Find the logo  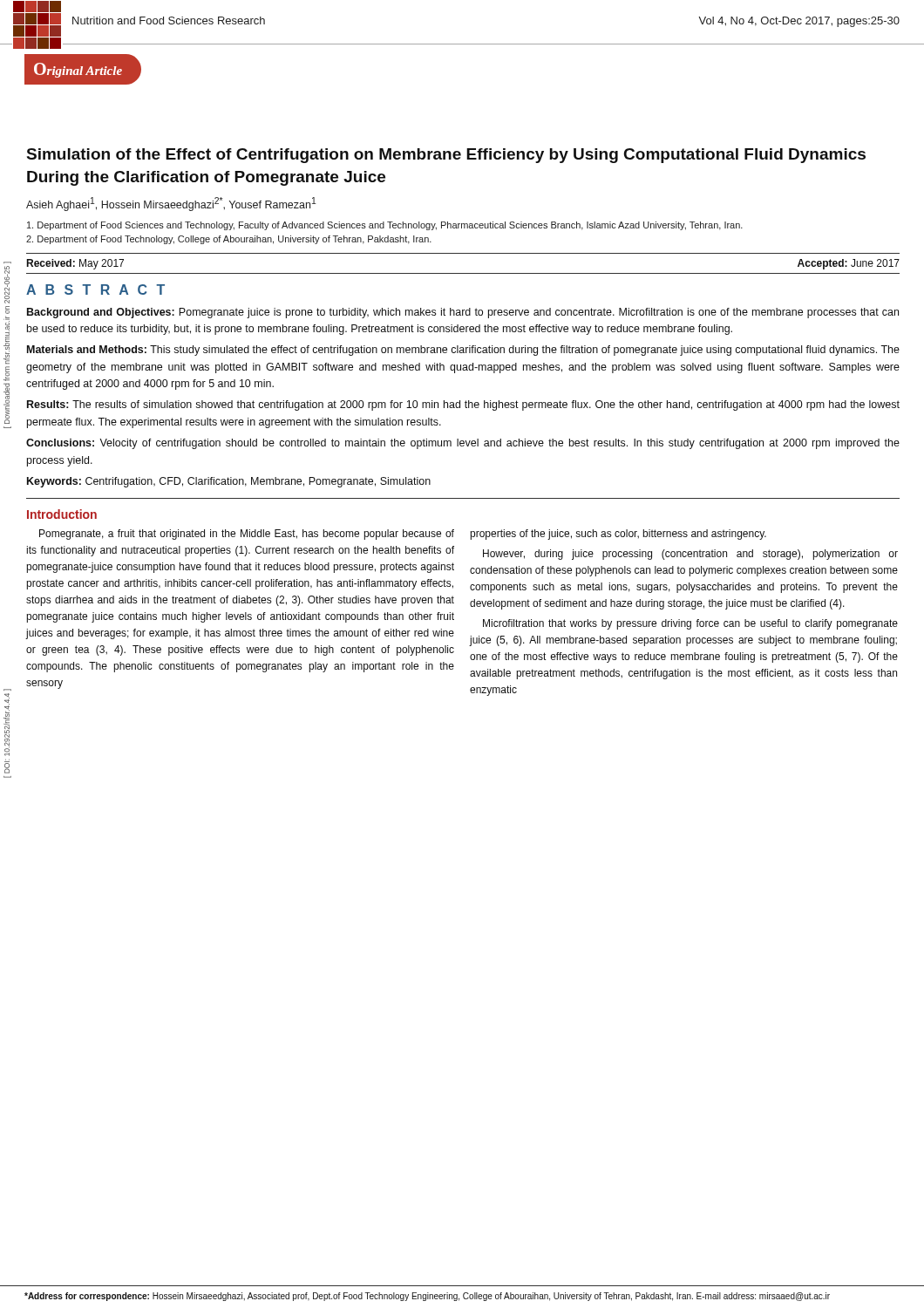point(37,25)
